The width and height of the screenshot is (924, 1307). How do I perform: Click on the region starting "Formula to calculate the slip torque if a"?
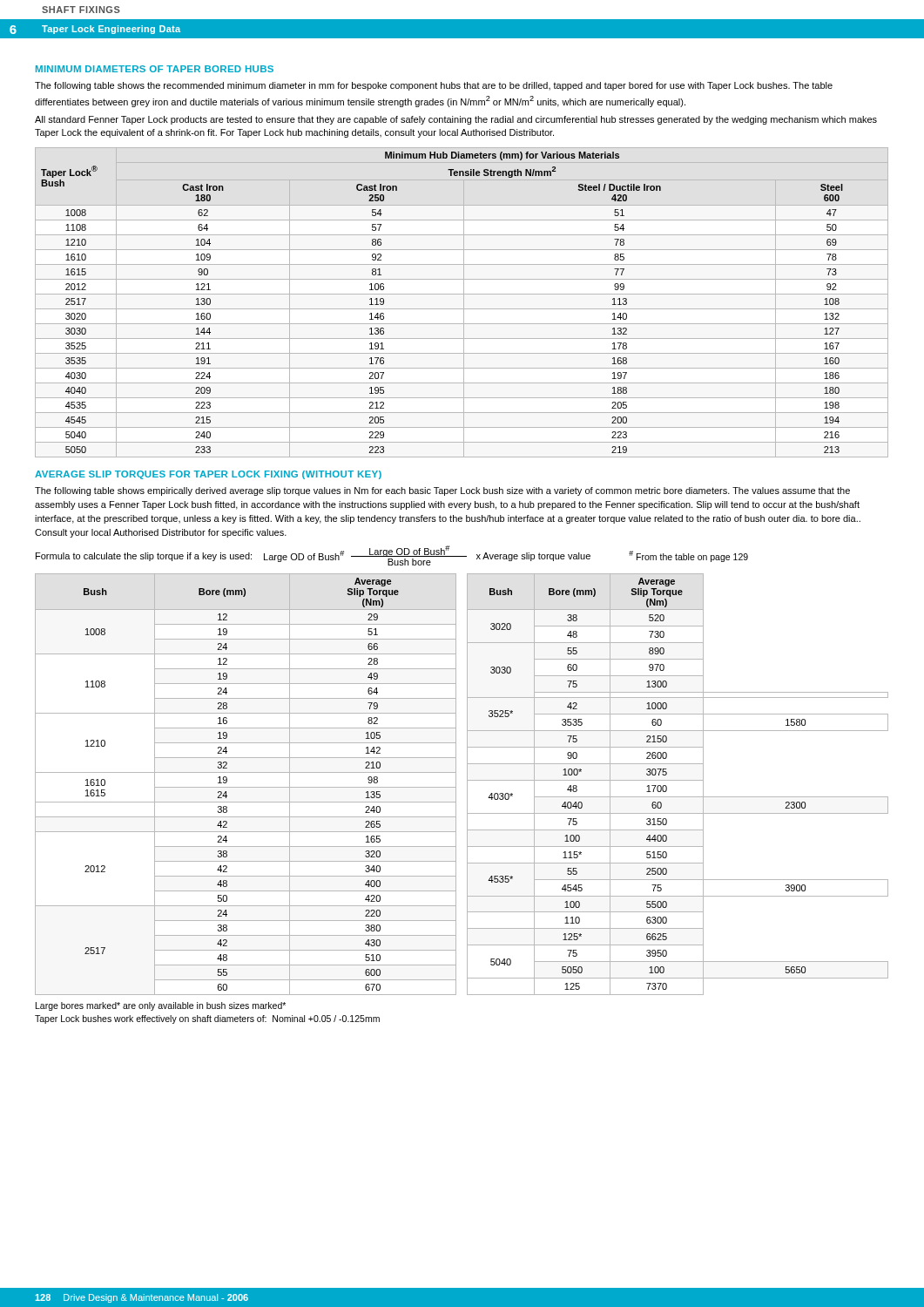[391, 556]
